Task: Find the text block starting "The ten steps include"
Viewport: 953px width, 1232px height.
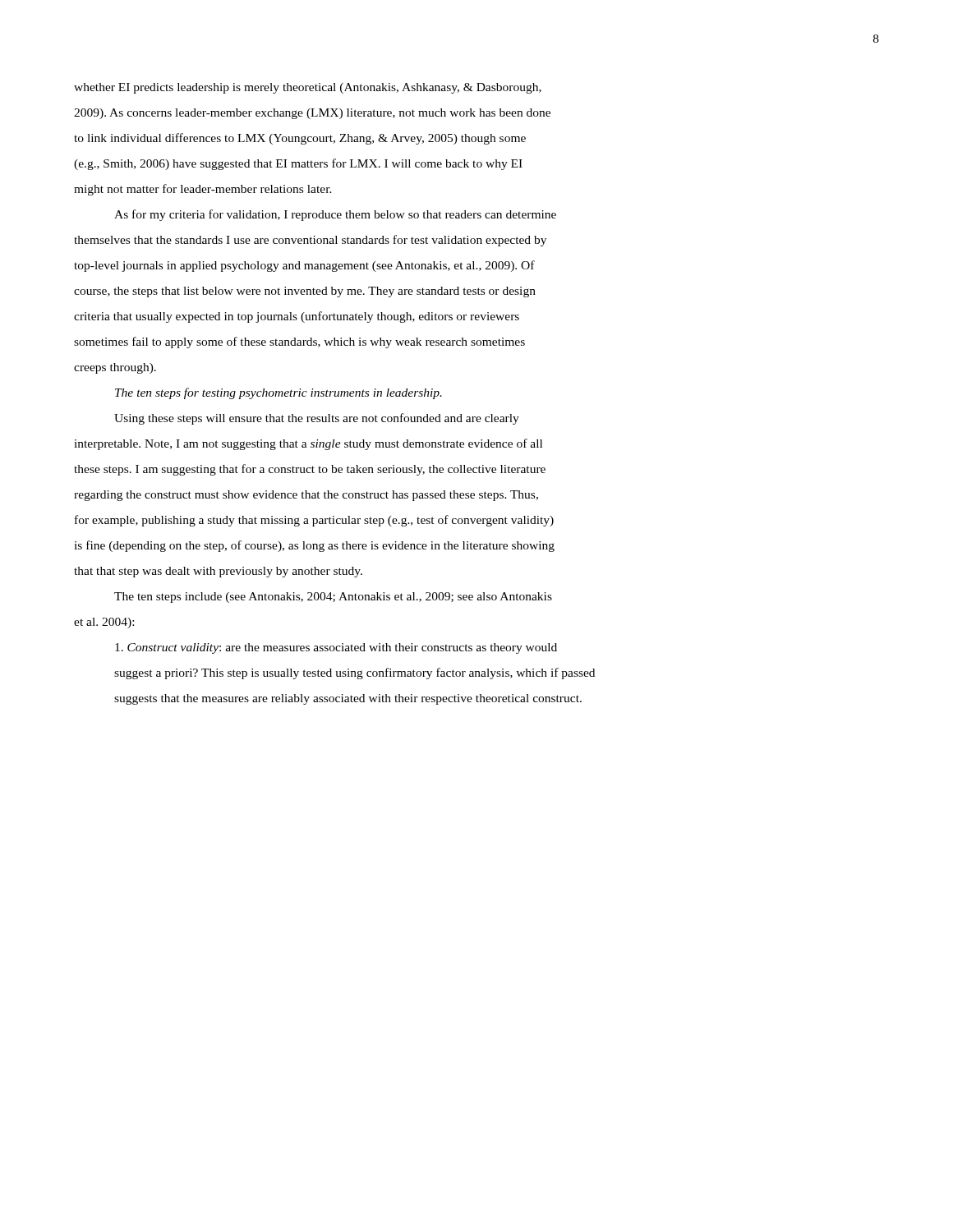Action: pos(313,609)
